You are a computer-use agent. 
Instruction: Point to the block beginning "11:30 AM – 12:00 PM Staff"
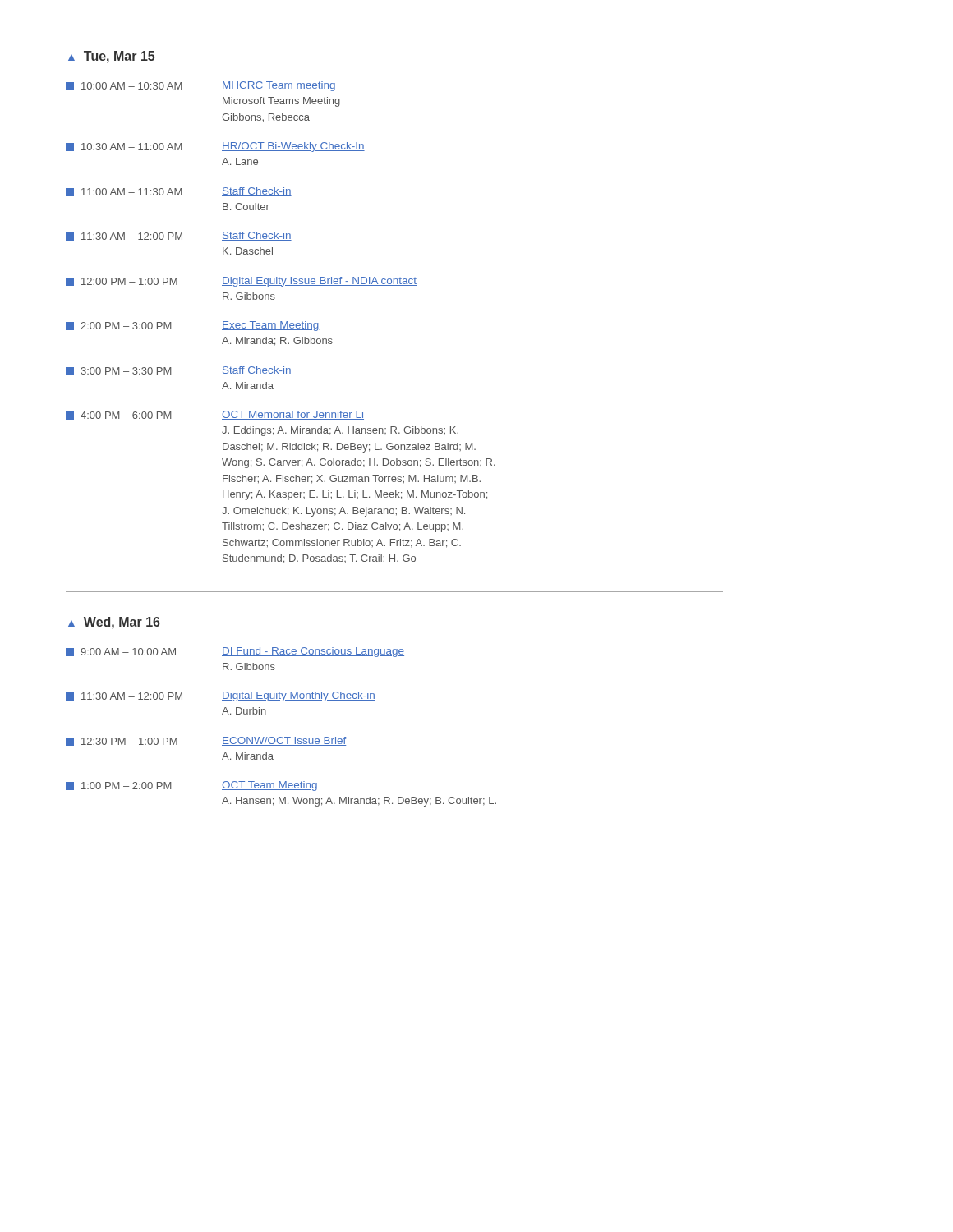pos(179,236)
